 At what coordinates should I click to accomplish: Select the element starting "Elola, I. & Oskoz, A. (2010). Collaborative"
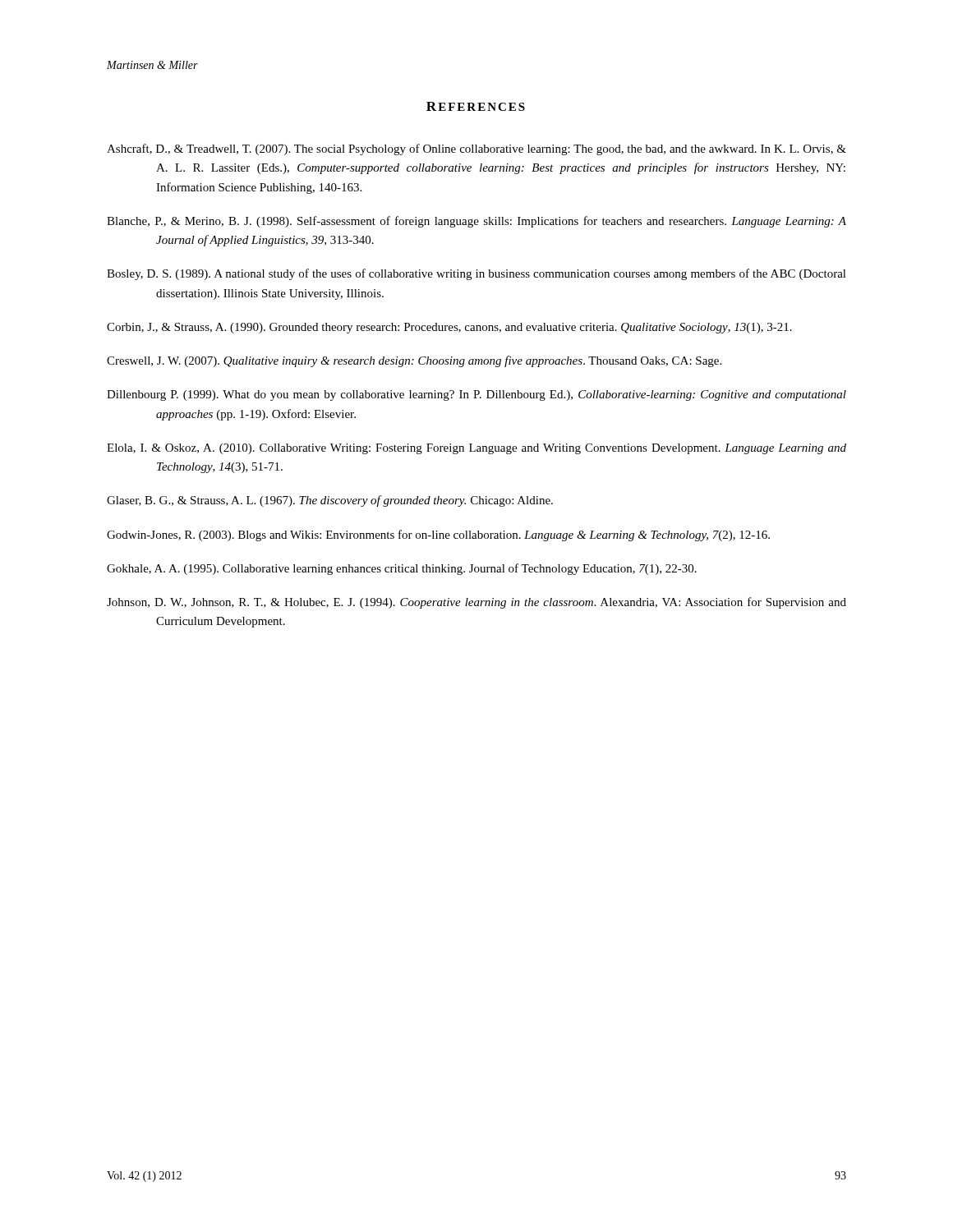476,457
